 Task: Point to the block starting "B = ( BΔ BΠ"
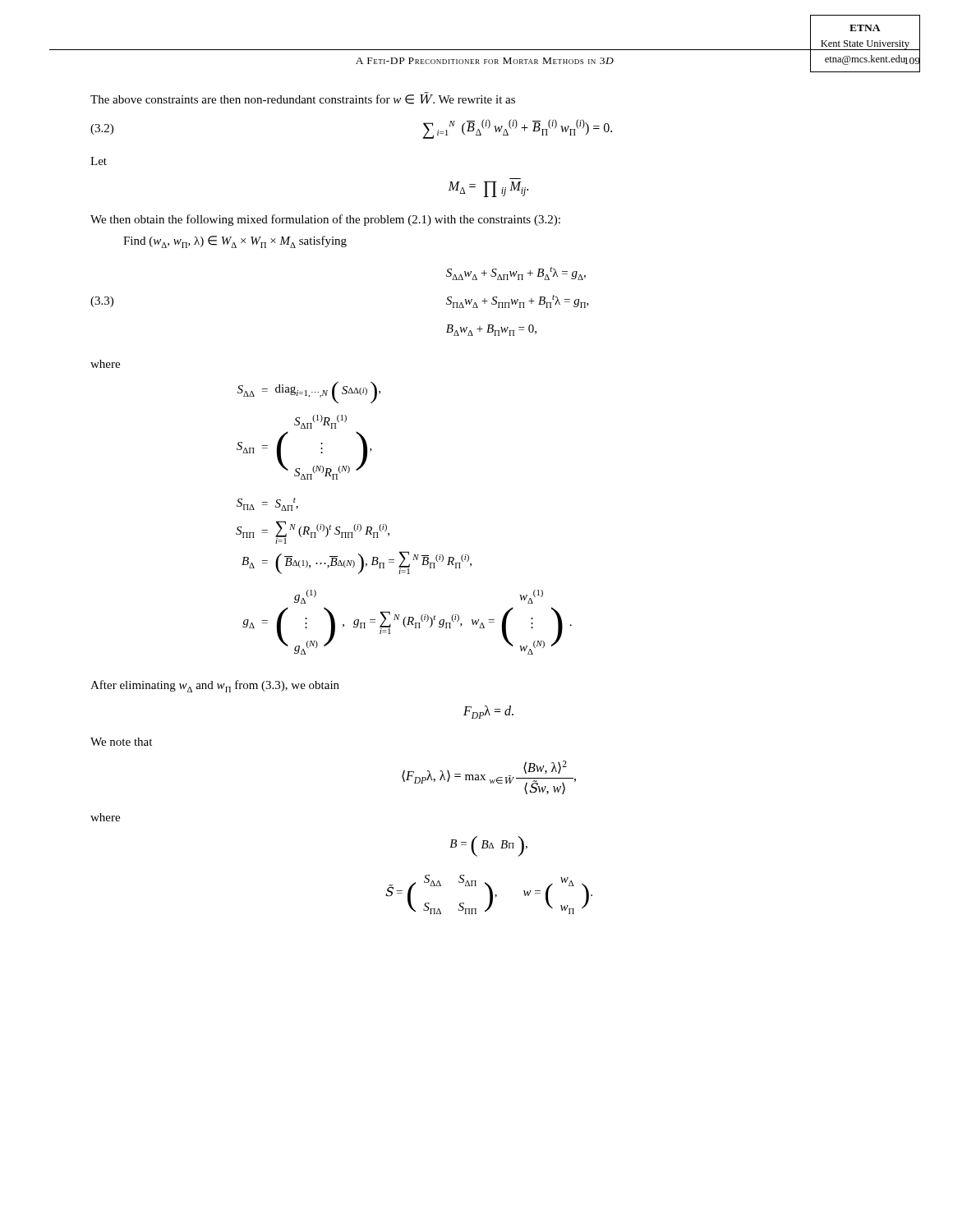pyautogui.click(x=489, y=879)
